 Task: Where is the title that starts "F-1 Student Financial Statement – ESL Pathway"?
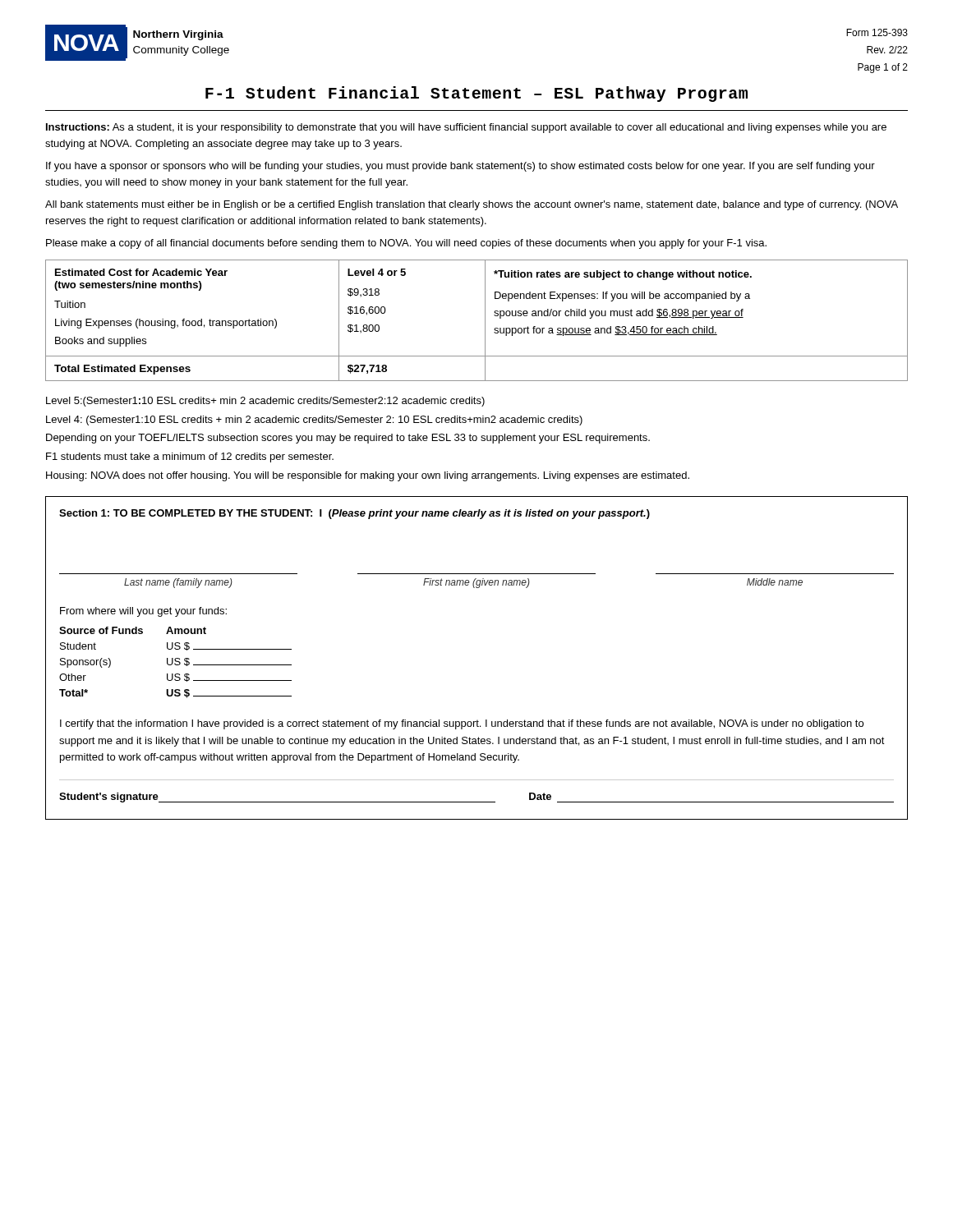click(x=476, y=94)
